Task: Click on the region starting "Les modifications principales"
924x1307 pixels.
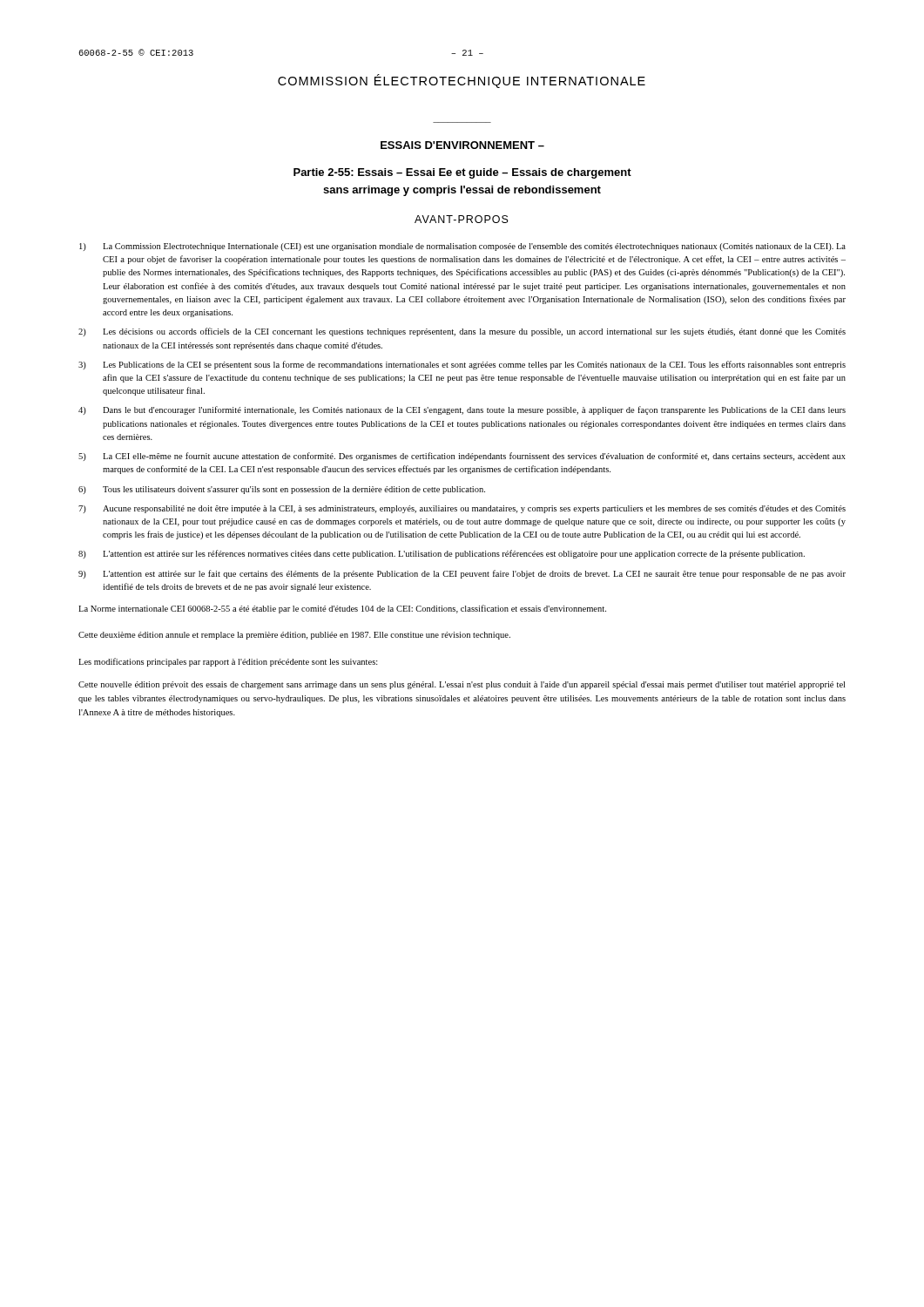Action: (x=228, y=661)
